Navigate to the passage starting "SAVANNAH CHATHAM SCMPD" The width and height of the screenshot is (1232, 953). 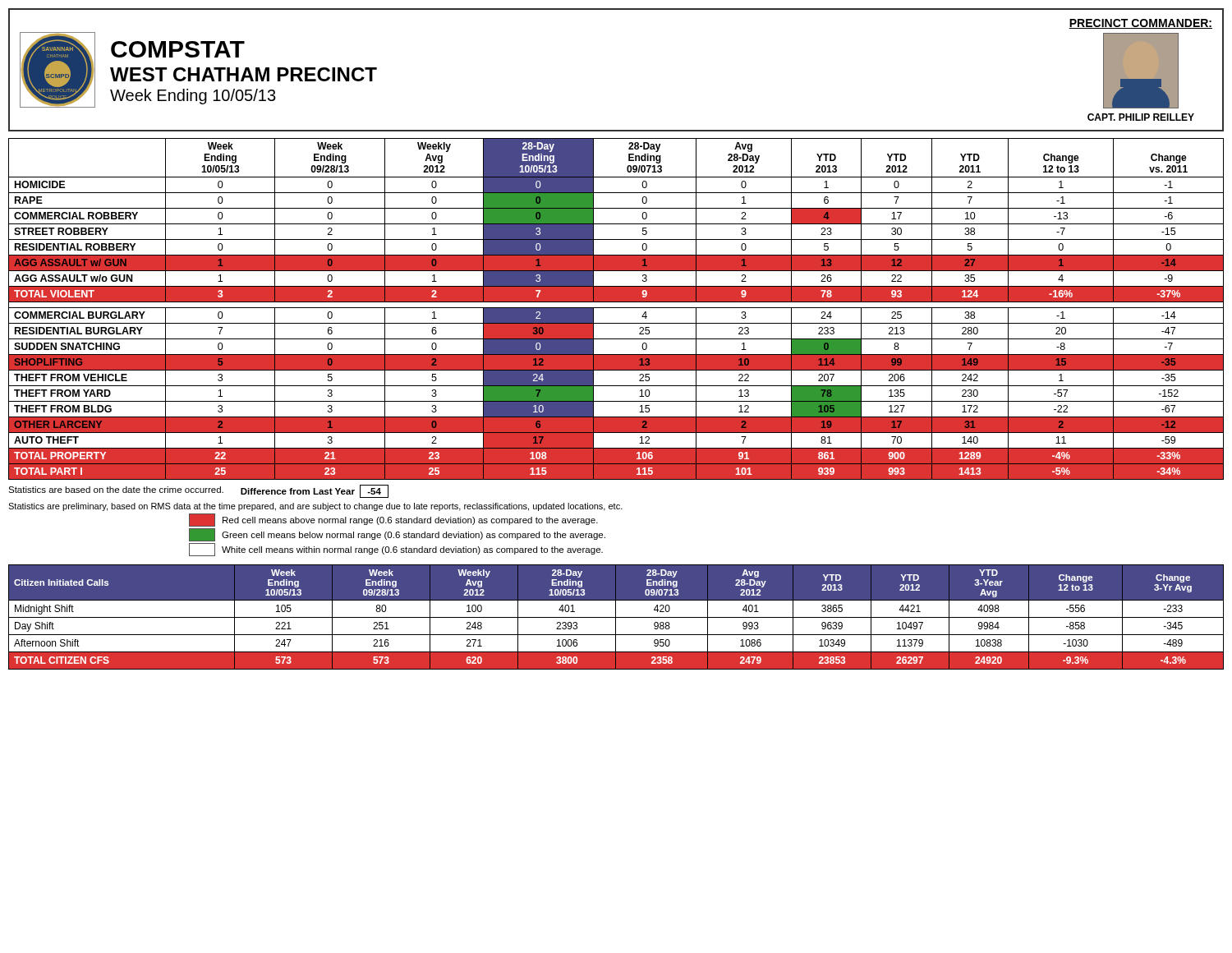(x=1140, y=24)
